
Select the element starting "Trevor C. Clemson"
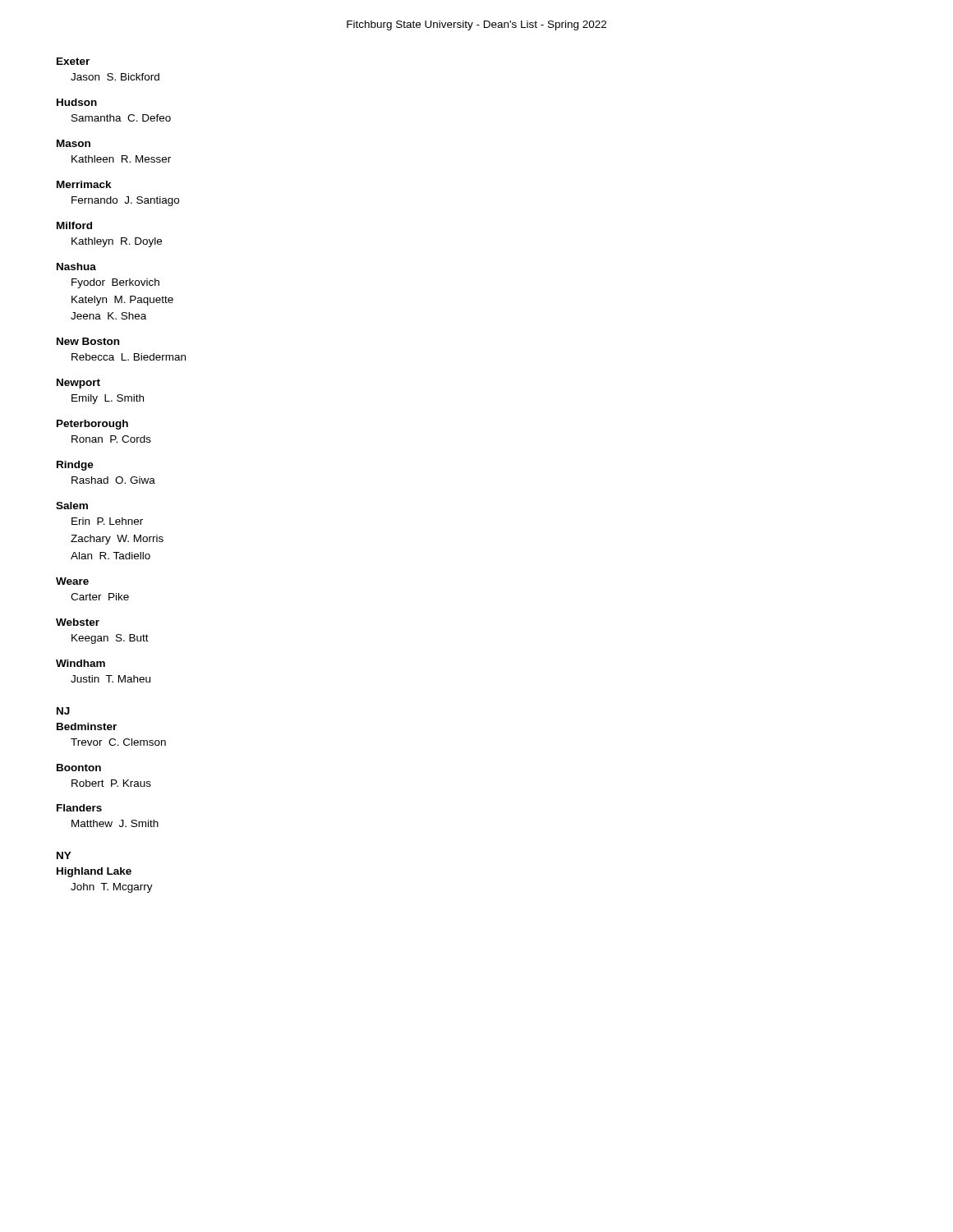118,742
